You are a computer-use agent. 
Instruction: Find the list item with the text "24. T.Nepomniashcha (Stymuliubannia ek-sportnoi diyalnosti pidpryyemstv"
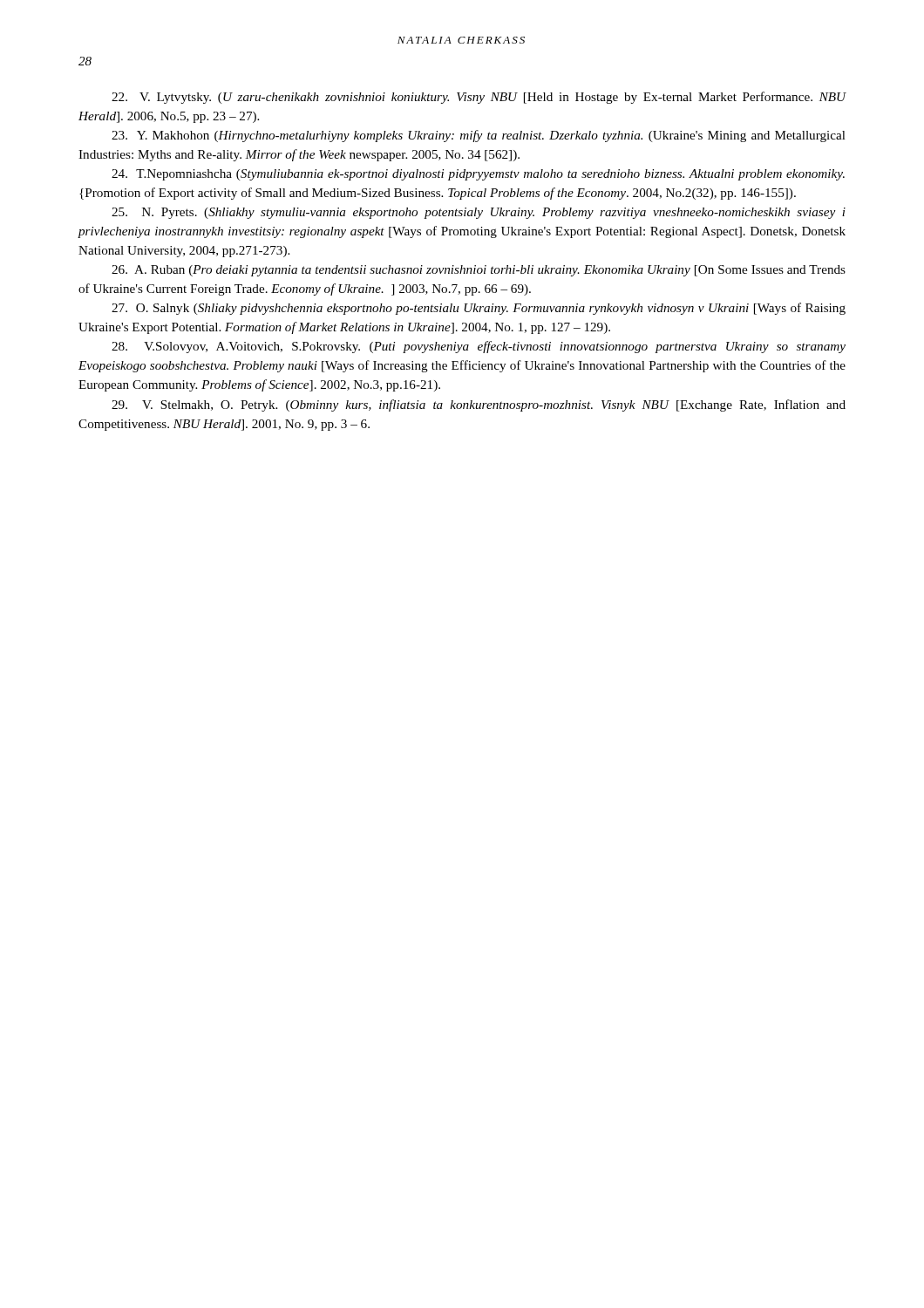click(462, 183)
